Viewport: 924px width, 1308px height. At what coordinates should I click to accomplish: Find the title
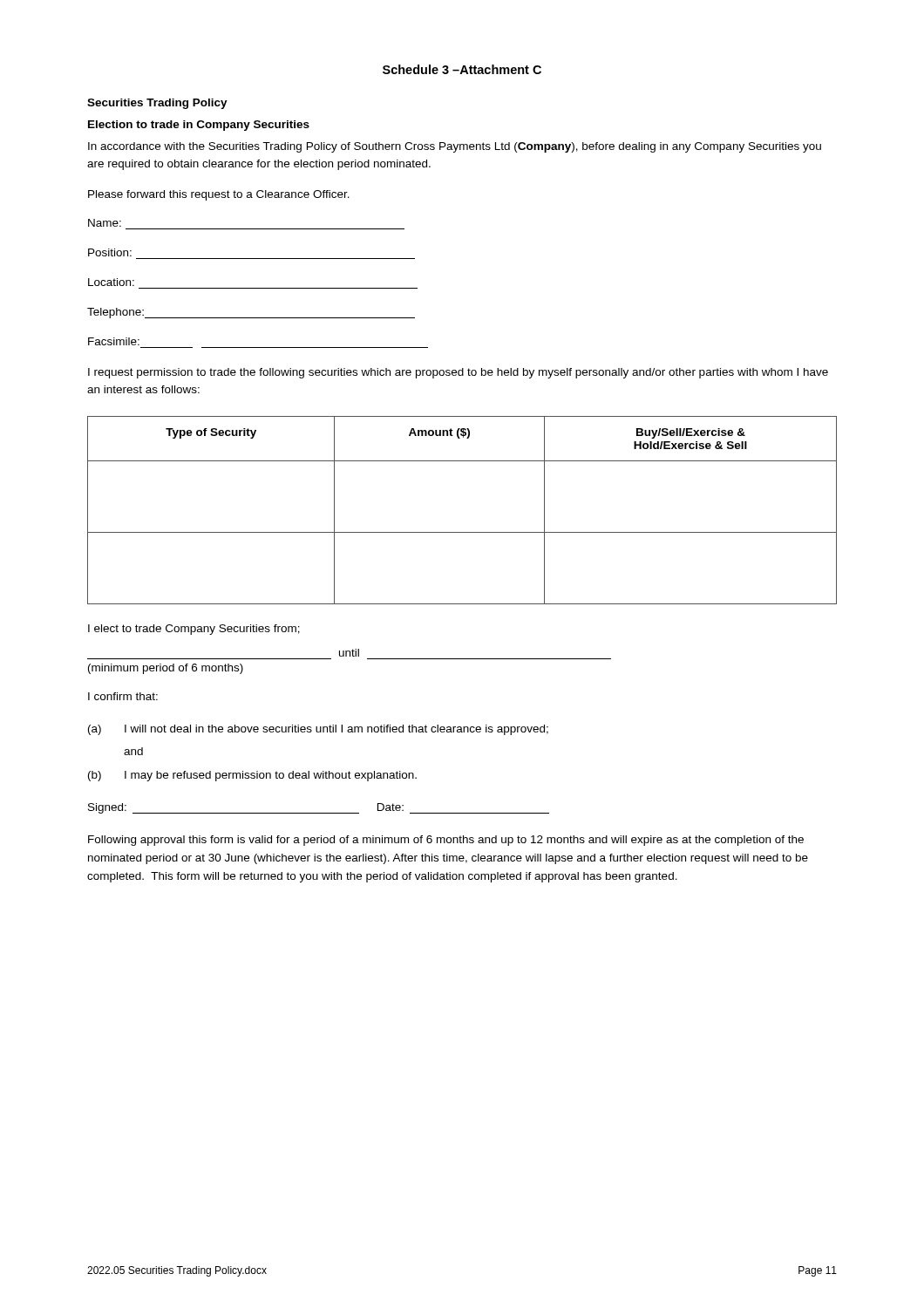(462, 70)
